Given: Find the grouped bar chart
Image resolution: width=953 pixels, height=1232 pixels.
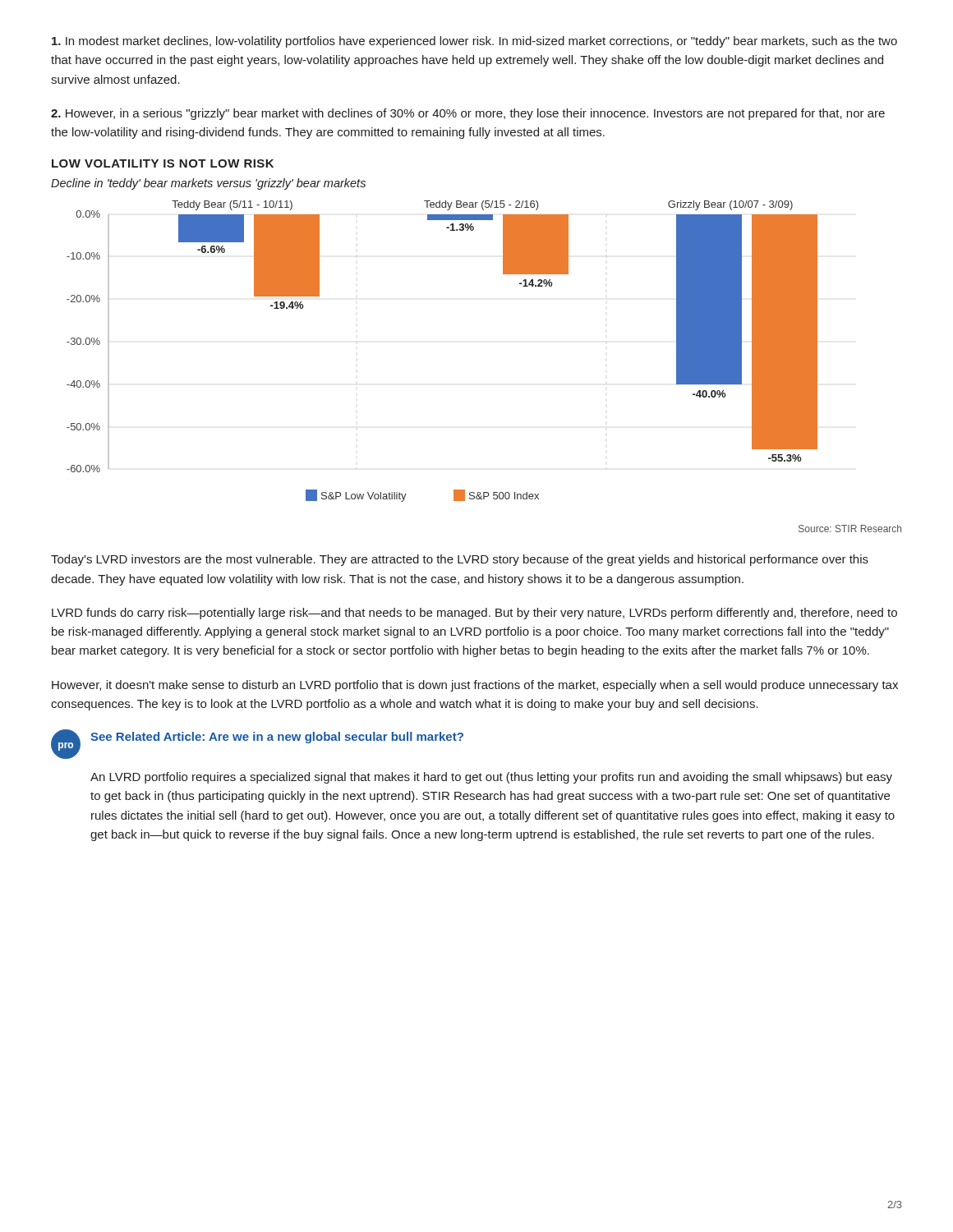Looking at the screenshot, I should pyautogui.click(x=476, y=358).
